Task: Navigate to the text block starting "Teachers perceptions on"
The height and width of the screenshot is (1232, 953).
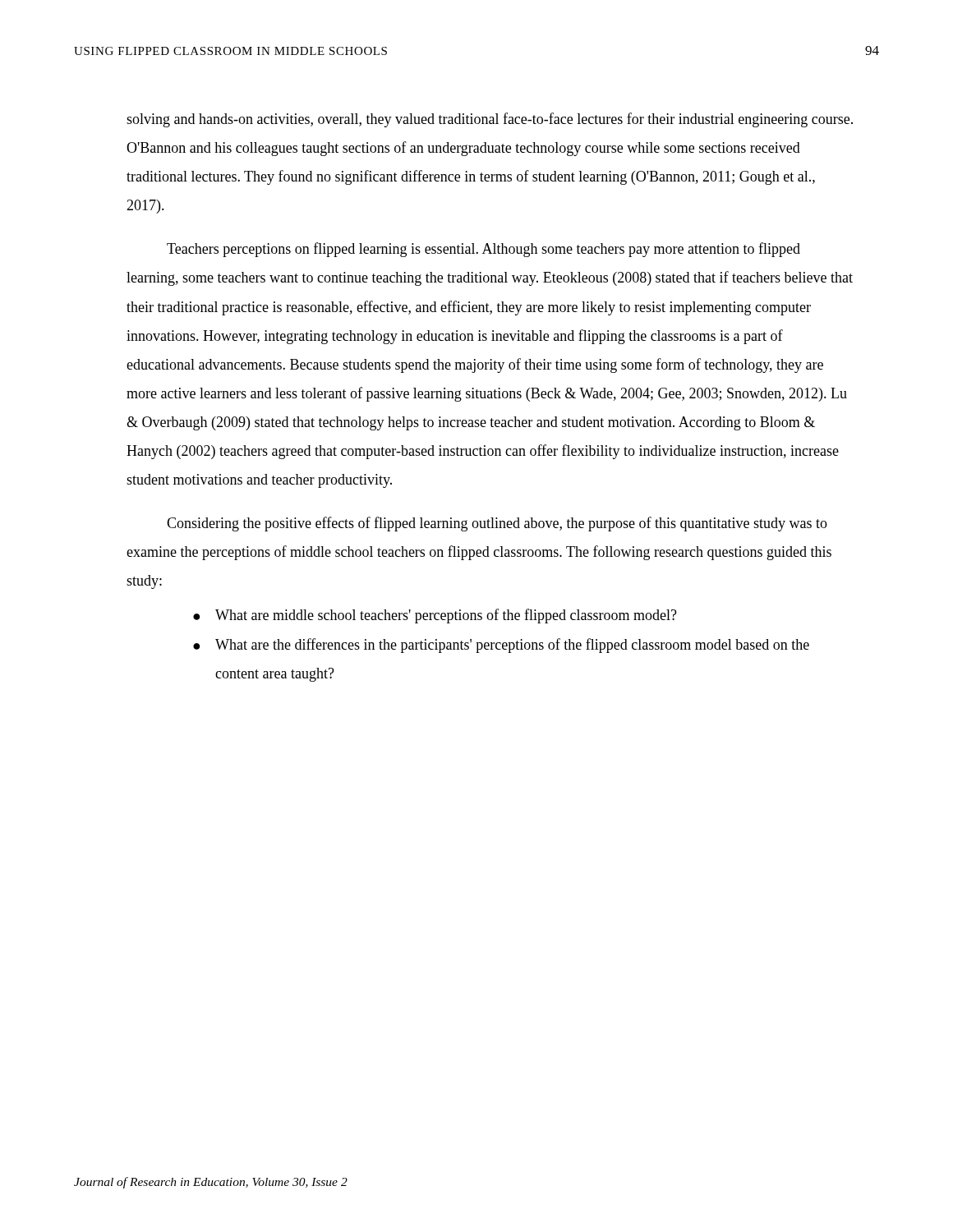Action: click(x=491, y=365)
